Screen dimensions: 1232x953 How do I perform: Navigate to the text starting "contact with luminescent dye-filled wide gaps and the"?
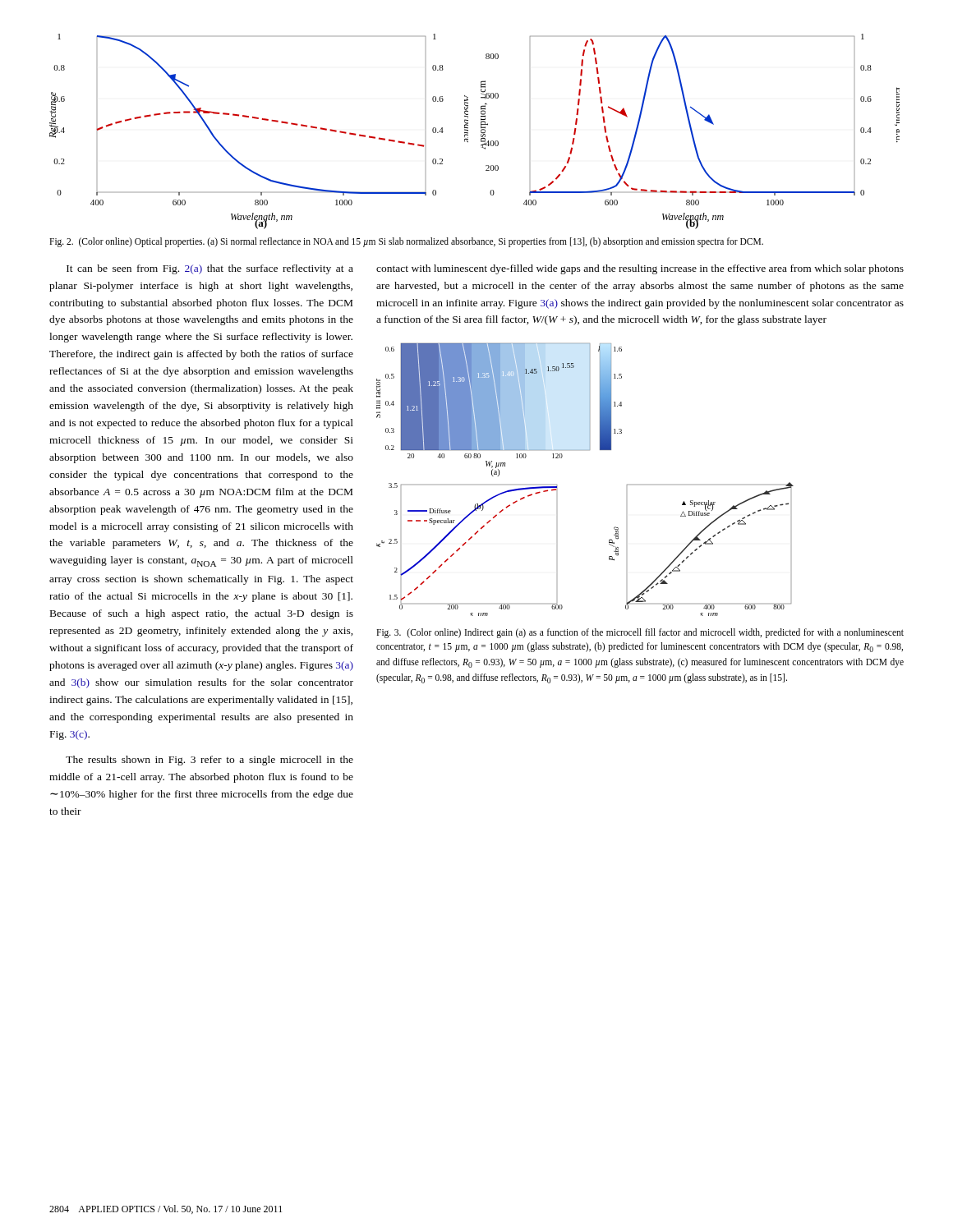[x=640, y=294]
